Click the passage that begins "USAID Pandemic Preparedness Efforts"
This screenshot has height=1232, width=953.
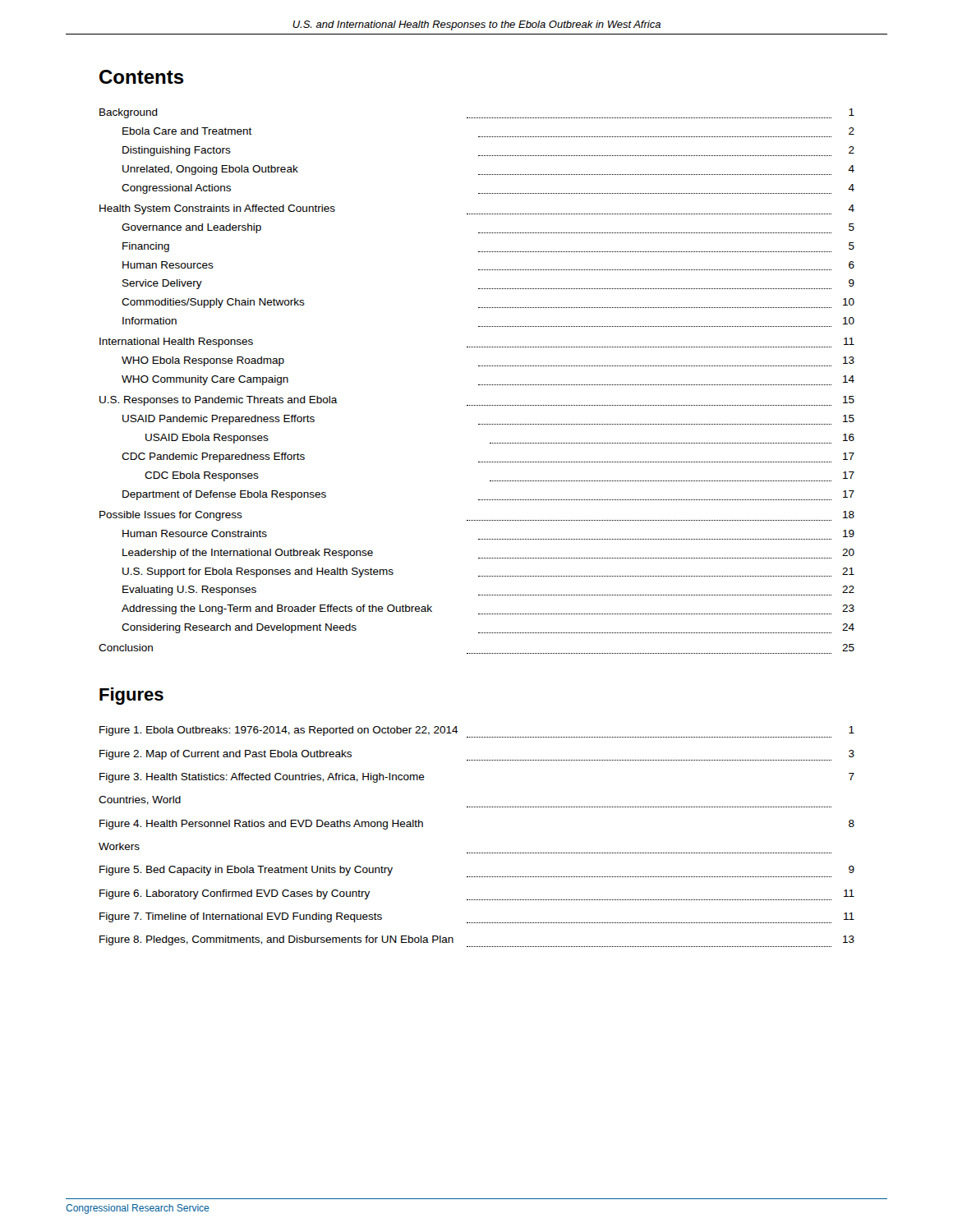(x=488, y=419)
